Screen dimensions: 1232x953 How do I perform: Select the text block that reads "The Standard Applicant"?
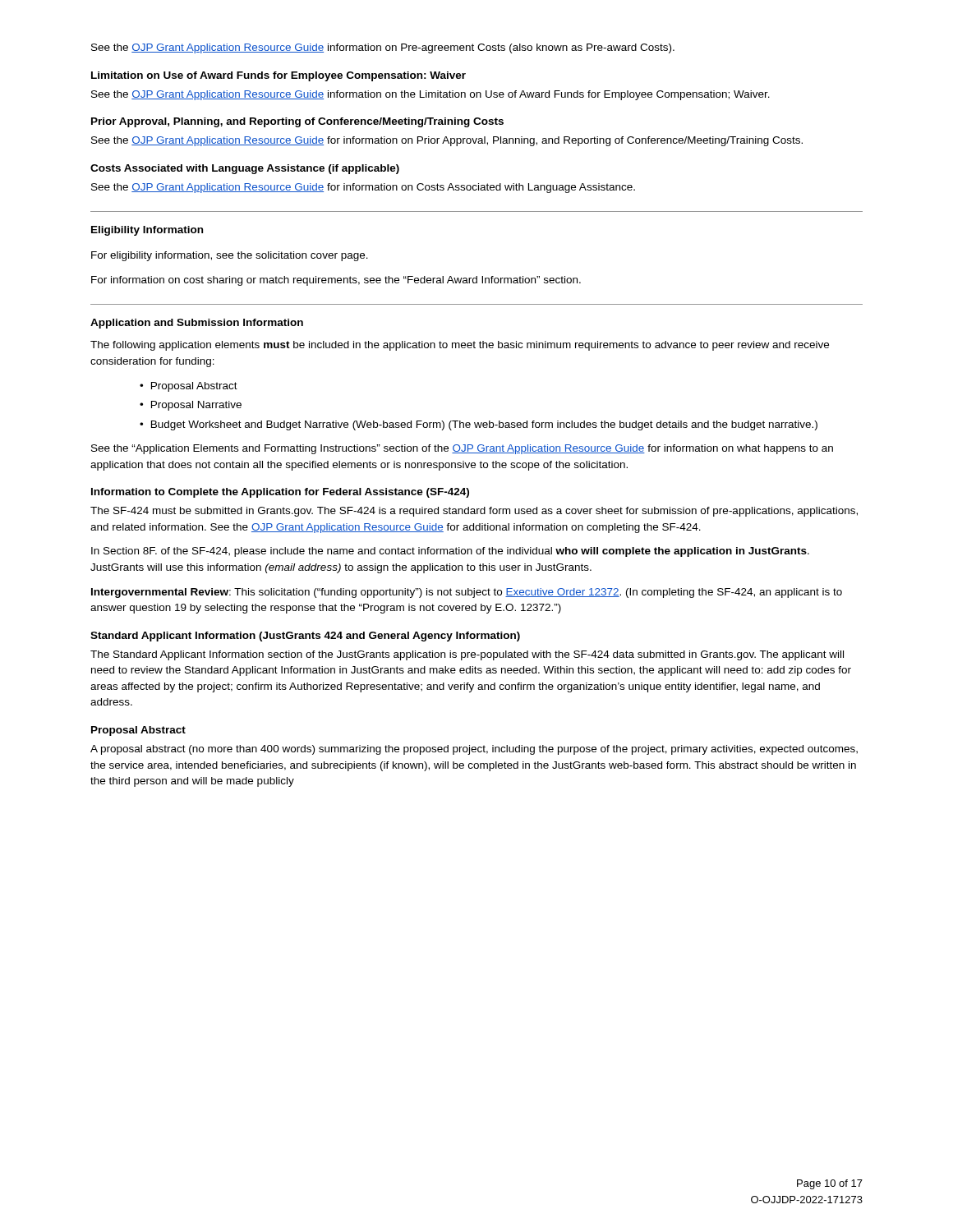tap(471, 678)
